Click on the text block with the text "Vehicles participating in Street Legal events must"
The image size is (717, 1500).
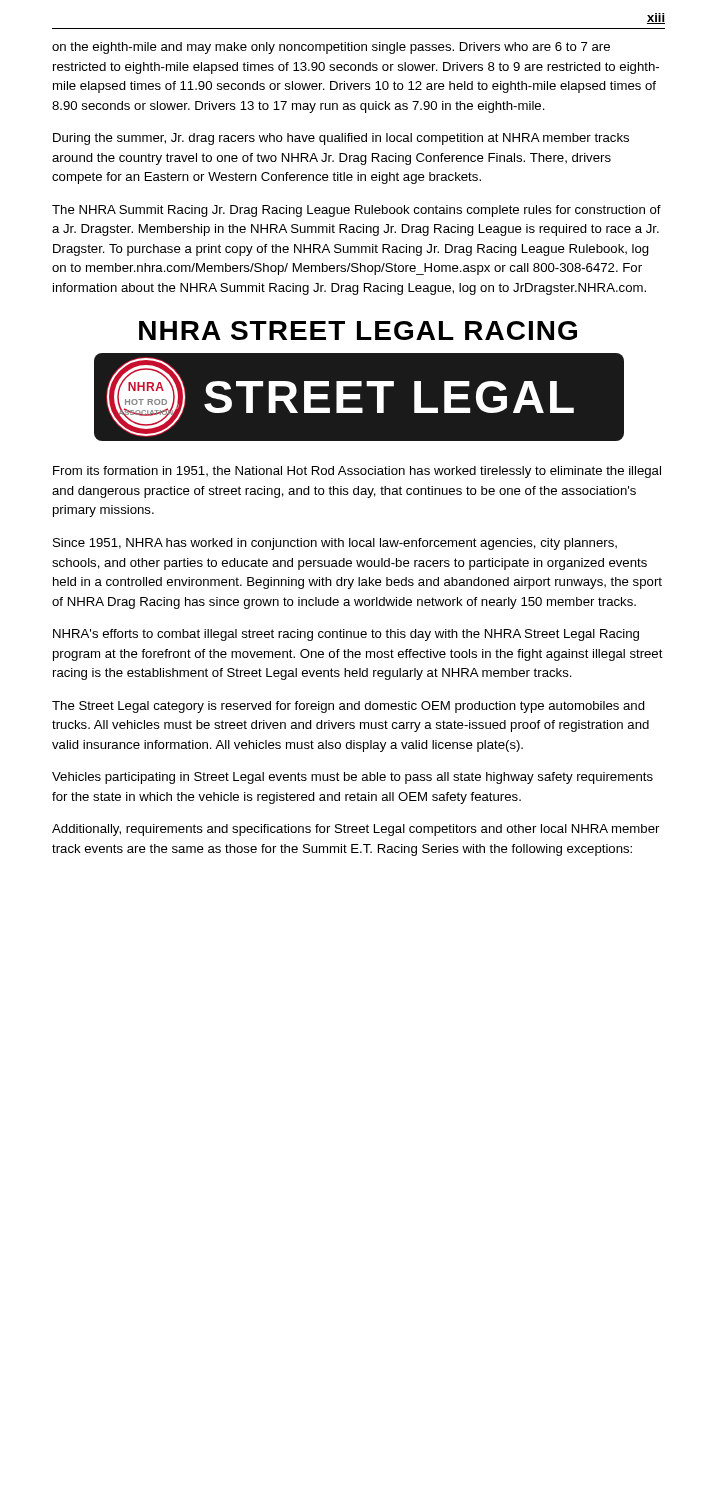pos(358,787)
